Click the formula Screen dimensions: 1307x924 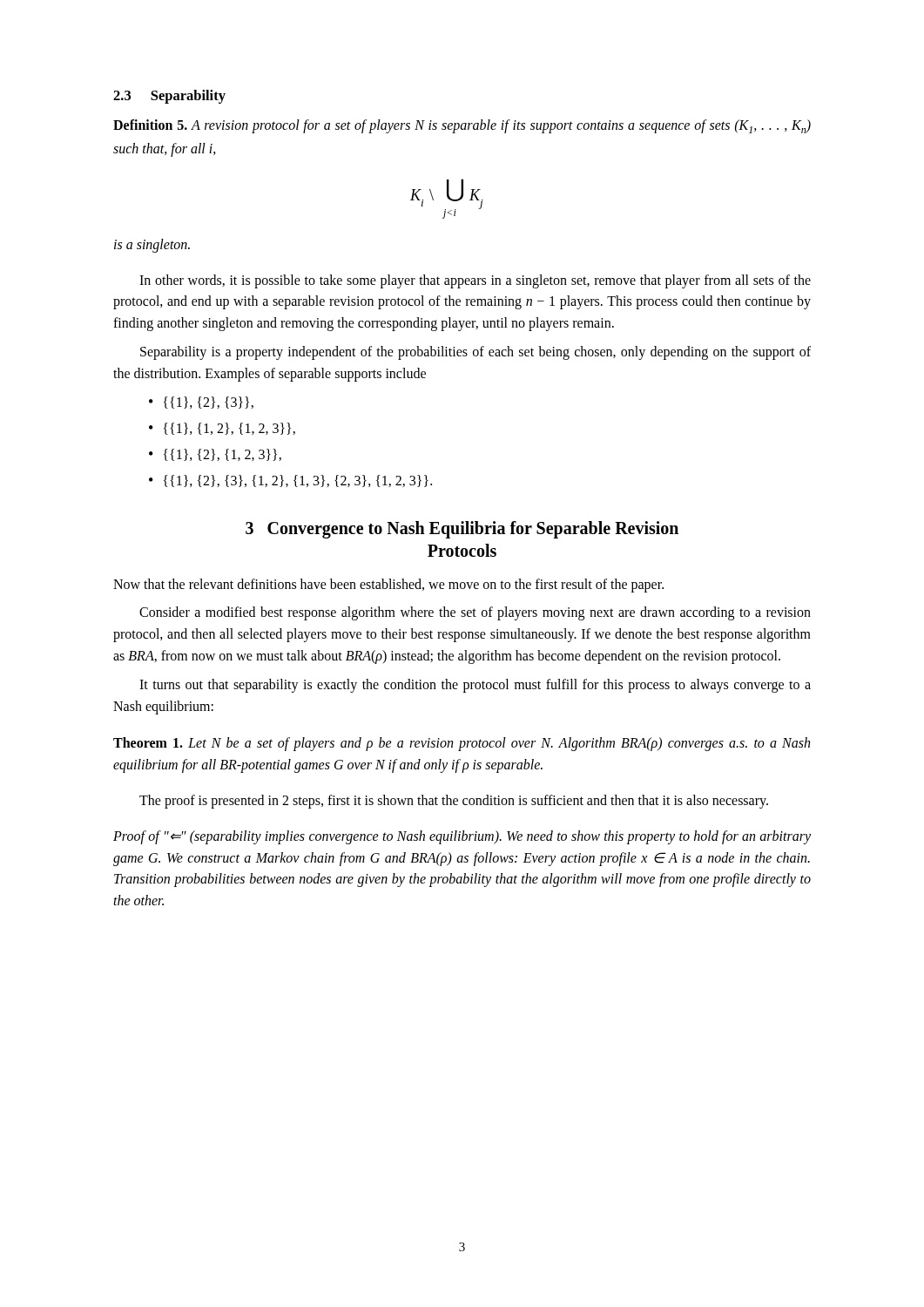pyautogui.click(x=462, y=202)
